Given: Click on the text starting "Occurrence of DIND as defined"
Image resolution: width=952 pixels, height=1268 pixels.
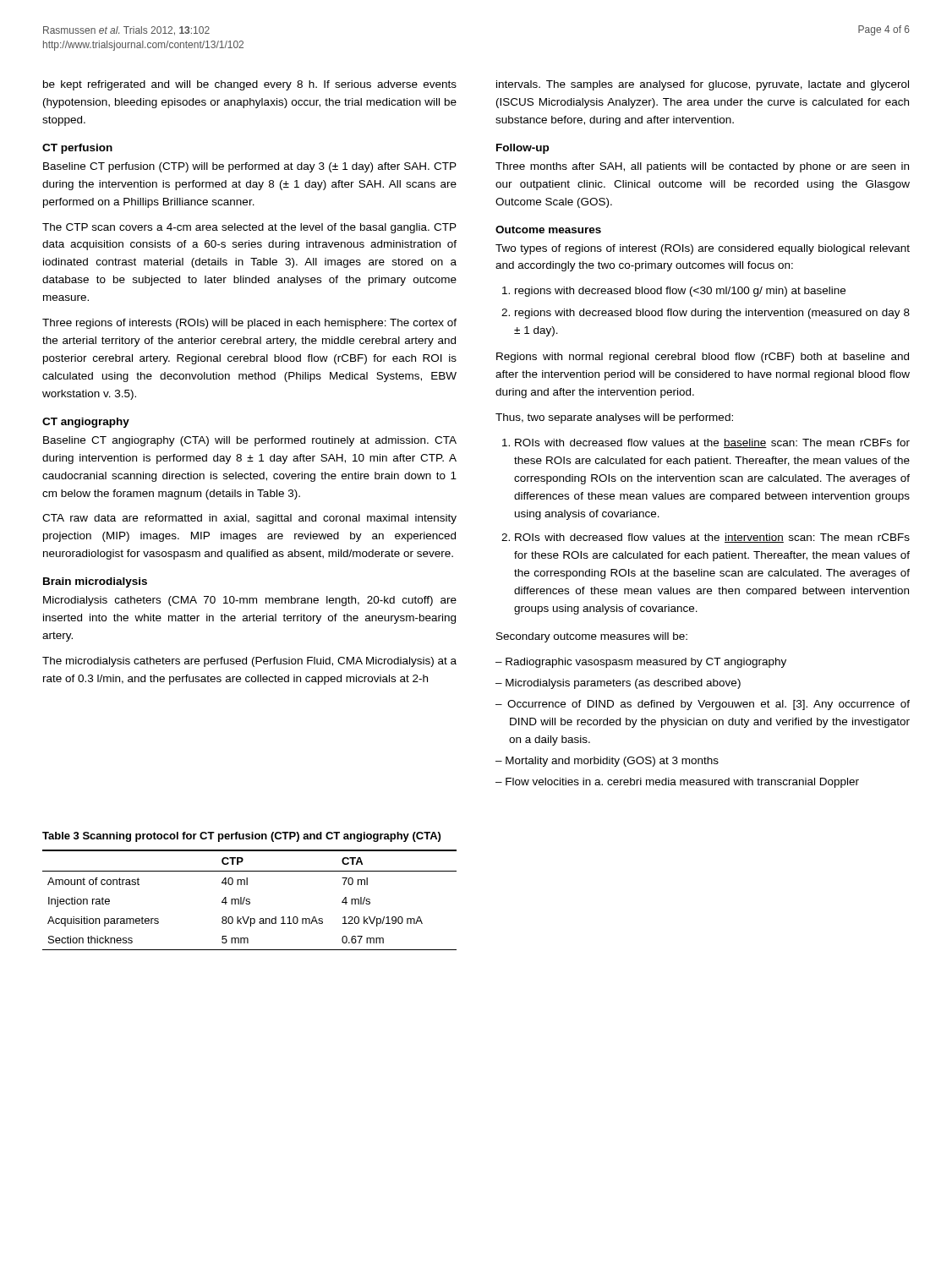Looking at the screenshot, I should pos(708,721).
